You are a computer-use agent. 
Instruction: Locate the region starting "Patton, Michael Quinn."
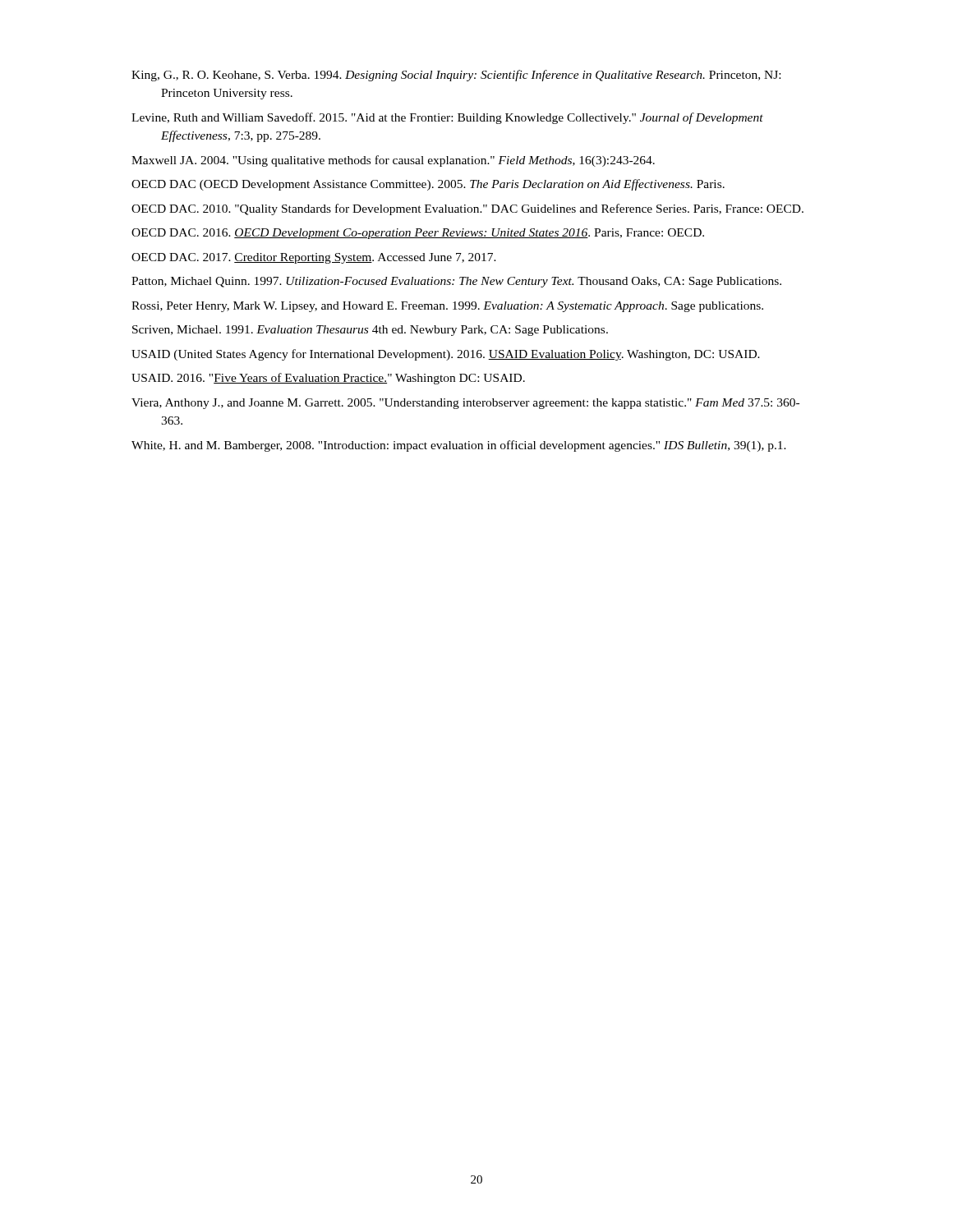457,281
